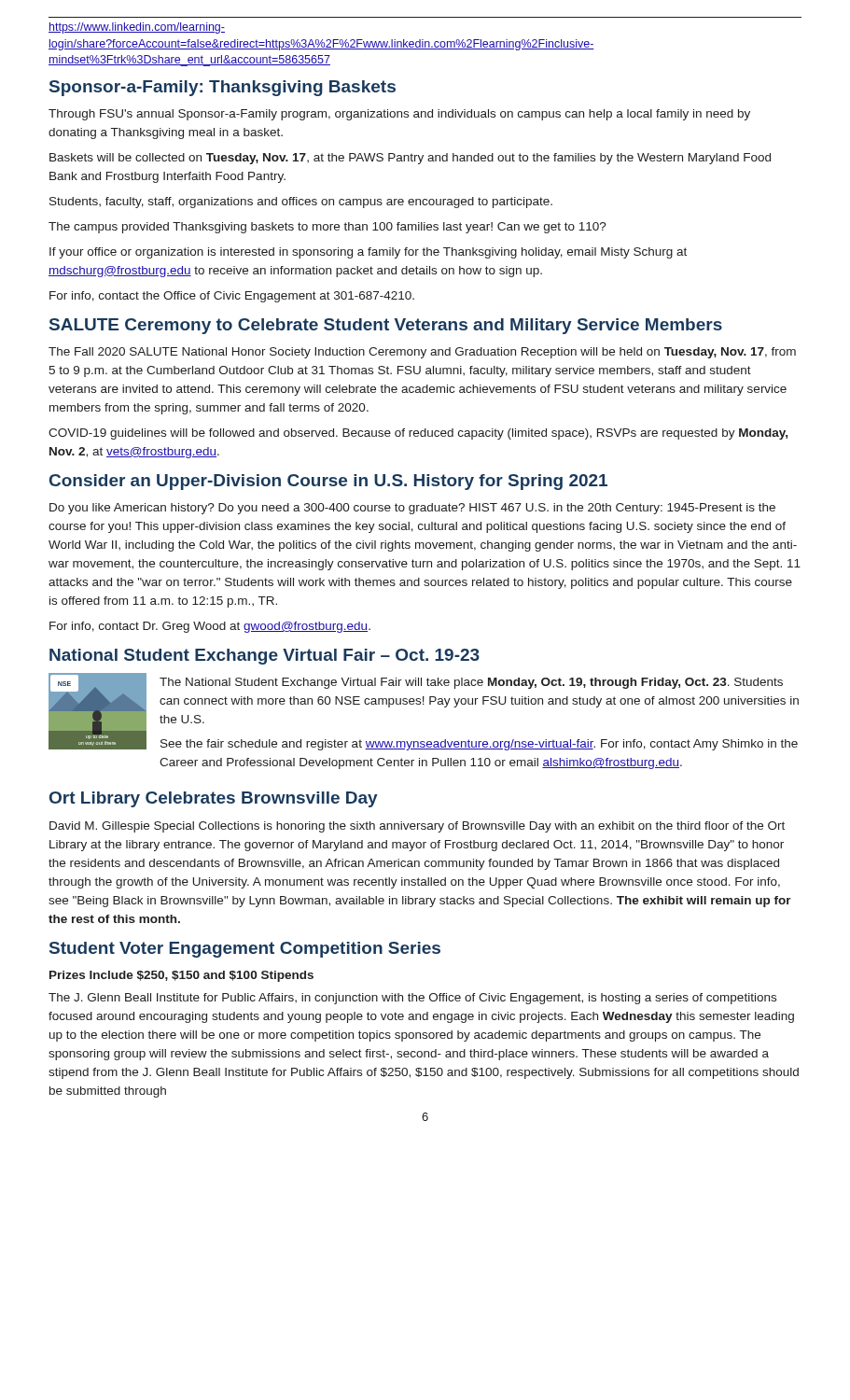Select the text starting "David M. Gillespie Special Collections is honoring the"

coord(425,872)
